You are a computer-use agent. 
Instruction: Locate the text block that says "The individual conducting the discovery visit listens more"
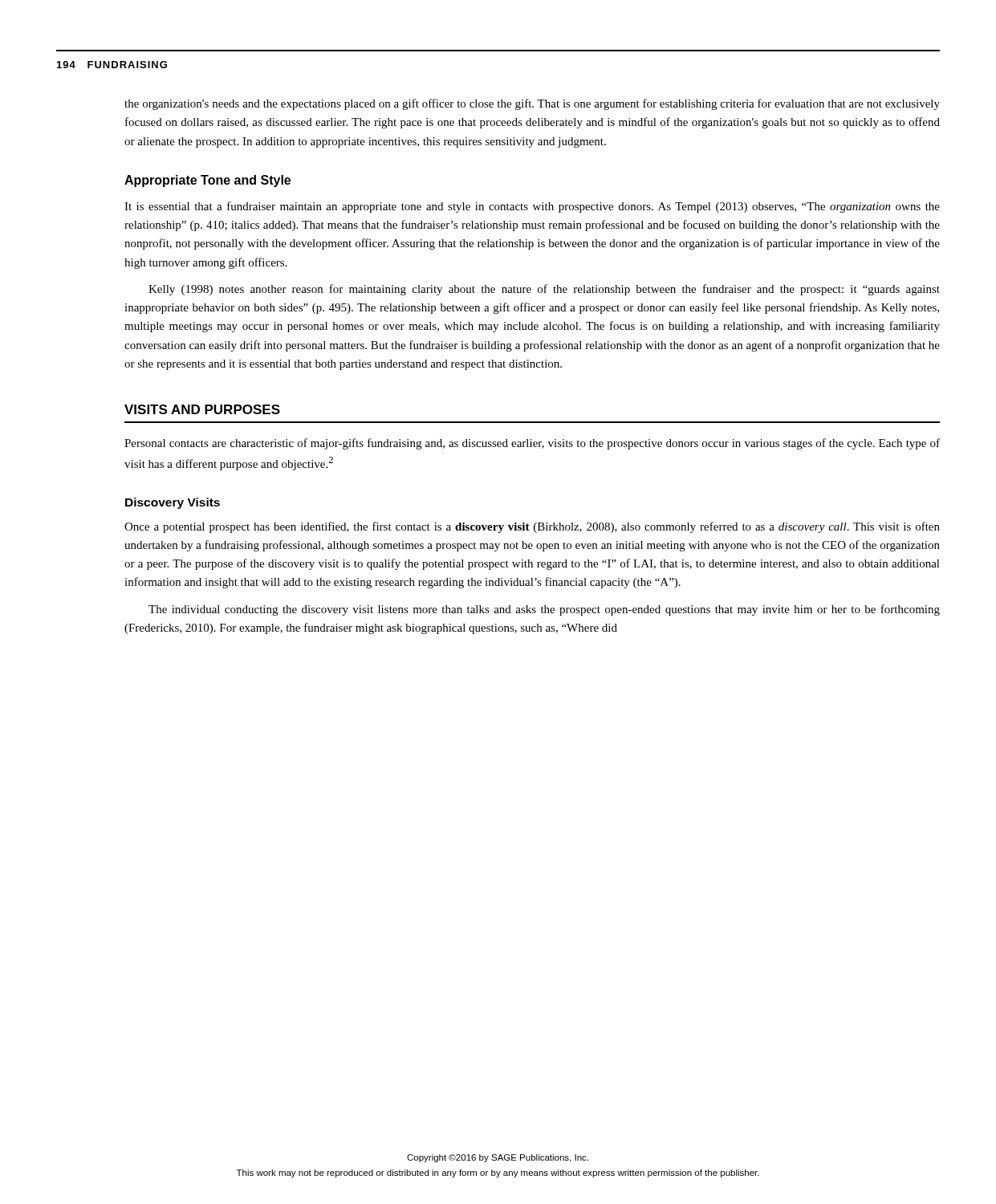point(532,618)
